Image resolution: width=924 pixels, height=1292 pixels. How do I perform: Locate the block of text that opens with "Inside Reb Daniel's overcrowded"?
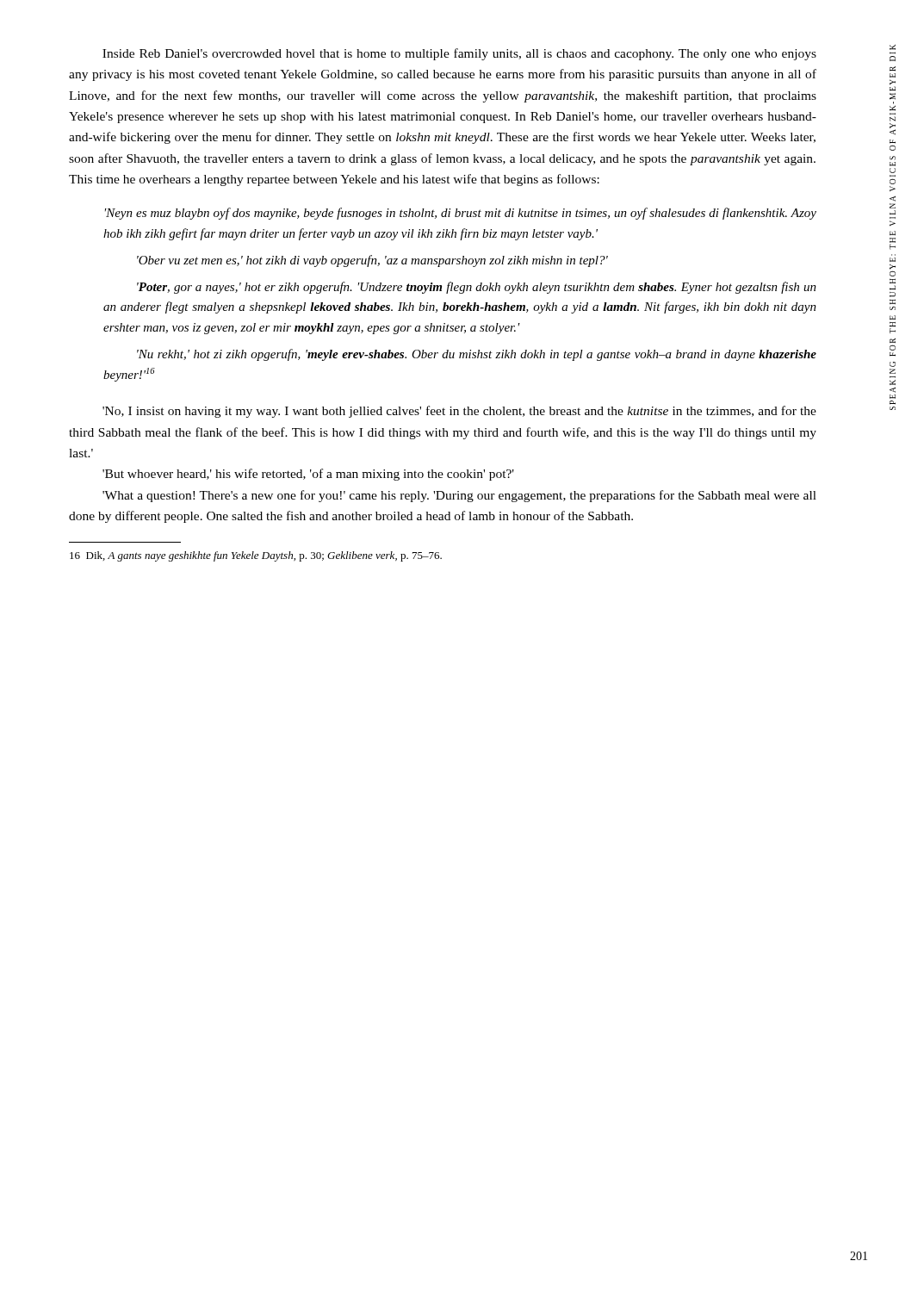point(443,116)
